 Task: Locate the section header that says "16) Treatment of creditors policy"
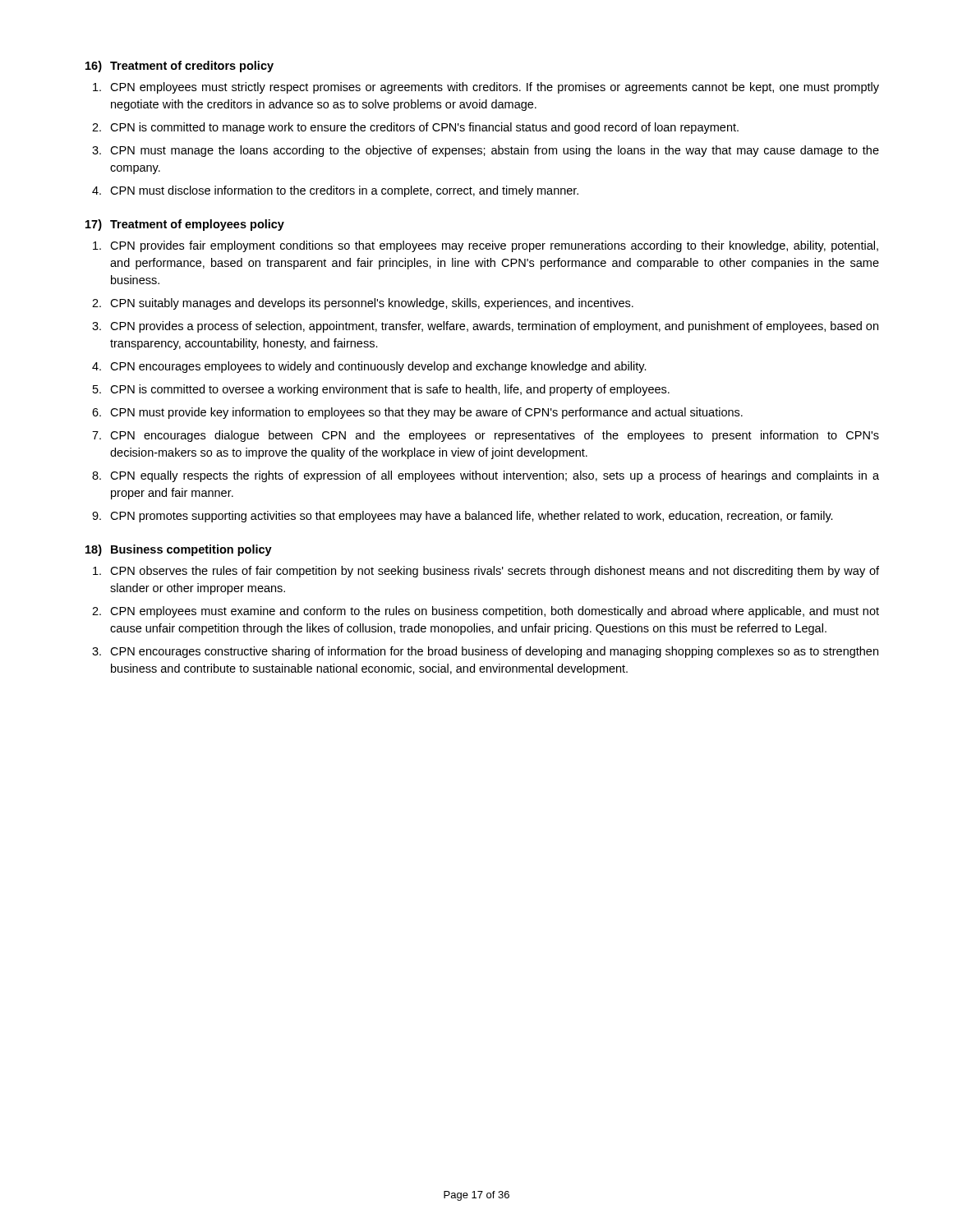(174, 66)
